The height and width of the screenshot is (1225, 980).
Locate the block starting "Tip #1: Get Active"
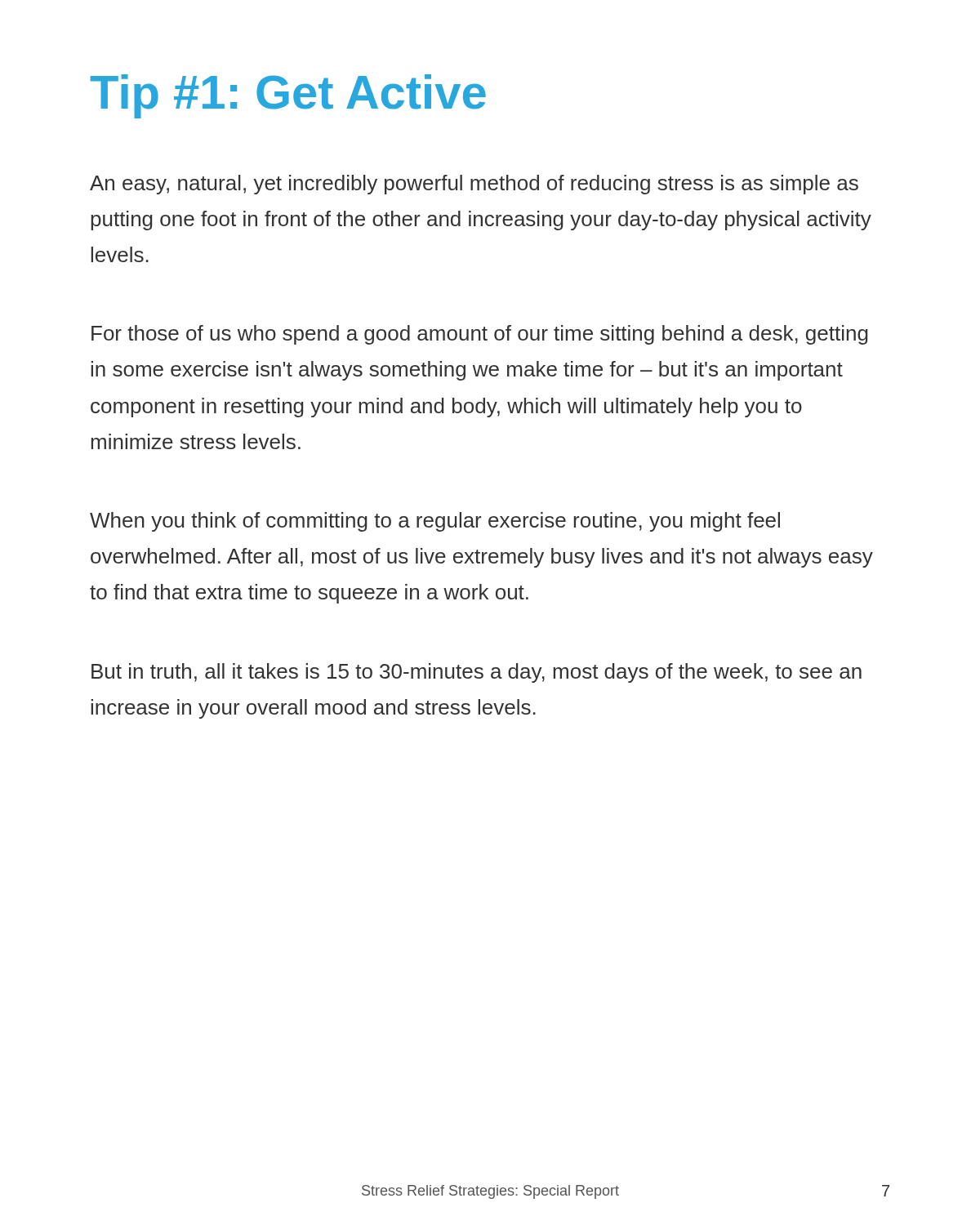(x=490, y=93)
